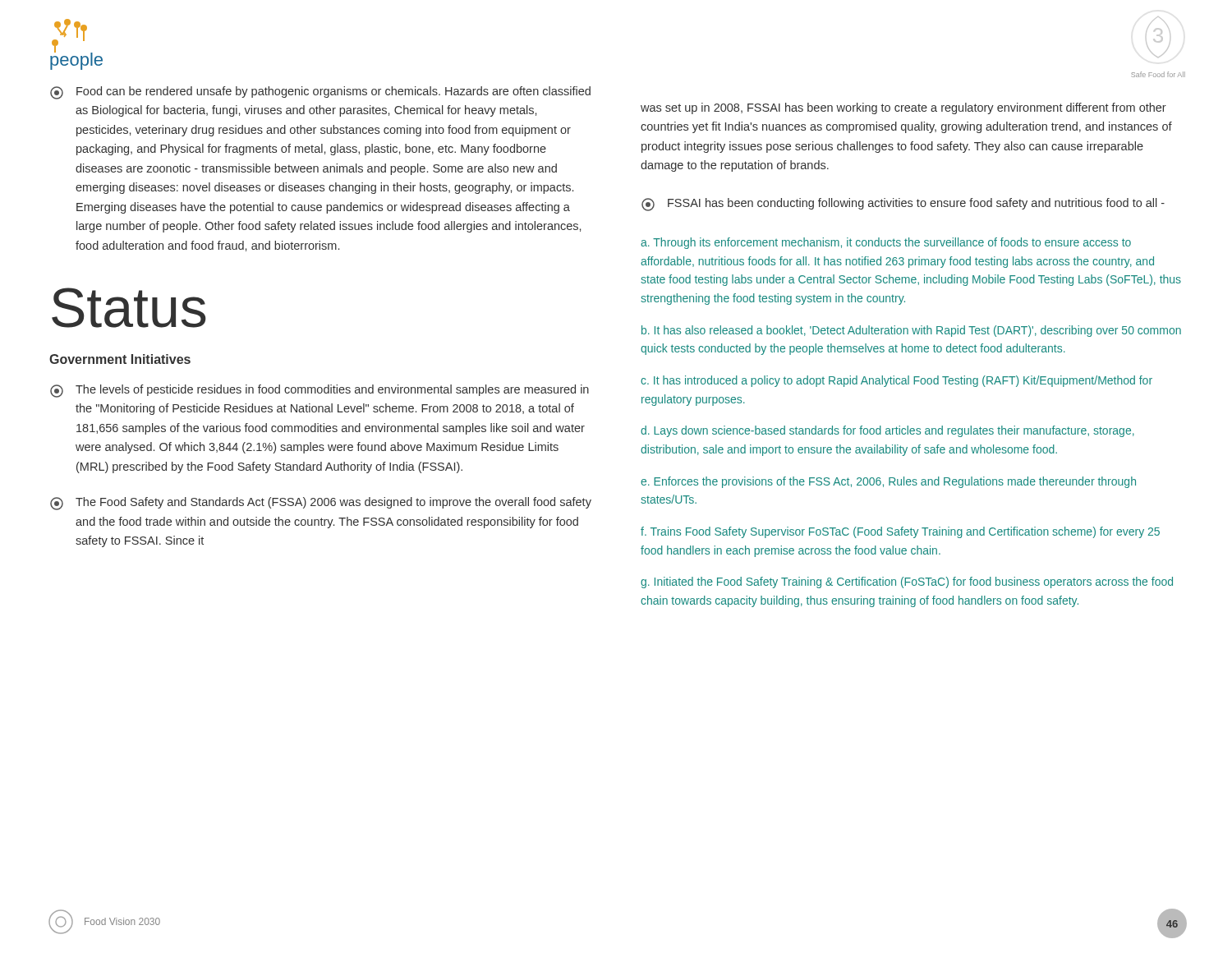Screen dimensions: 953x1232
Task: Select the text block containing "f. Trains Food"
Action: click(900, 541)
